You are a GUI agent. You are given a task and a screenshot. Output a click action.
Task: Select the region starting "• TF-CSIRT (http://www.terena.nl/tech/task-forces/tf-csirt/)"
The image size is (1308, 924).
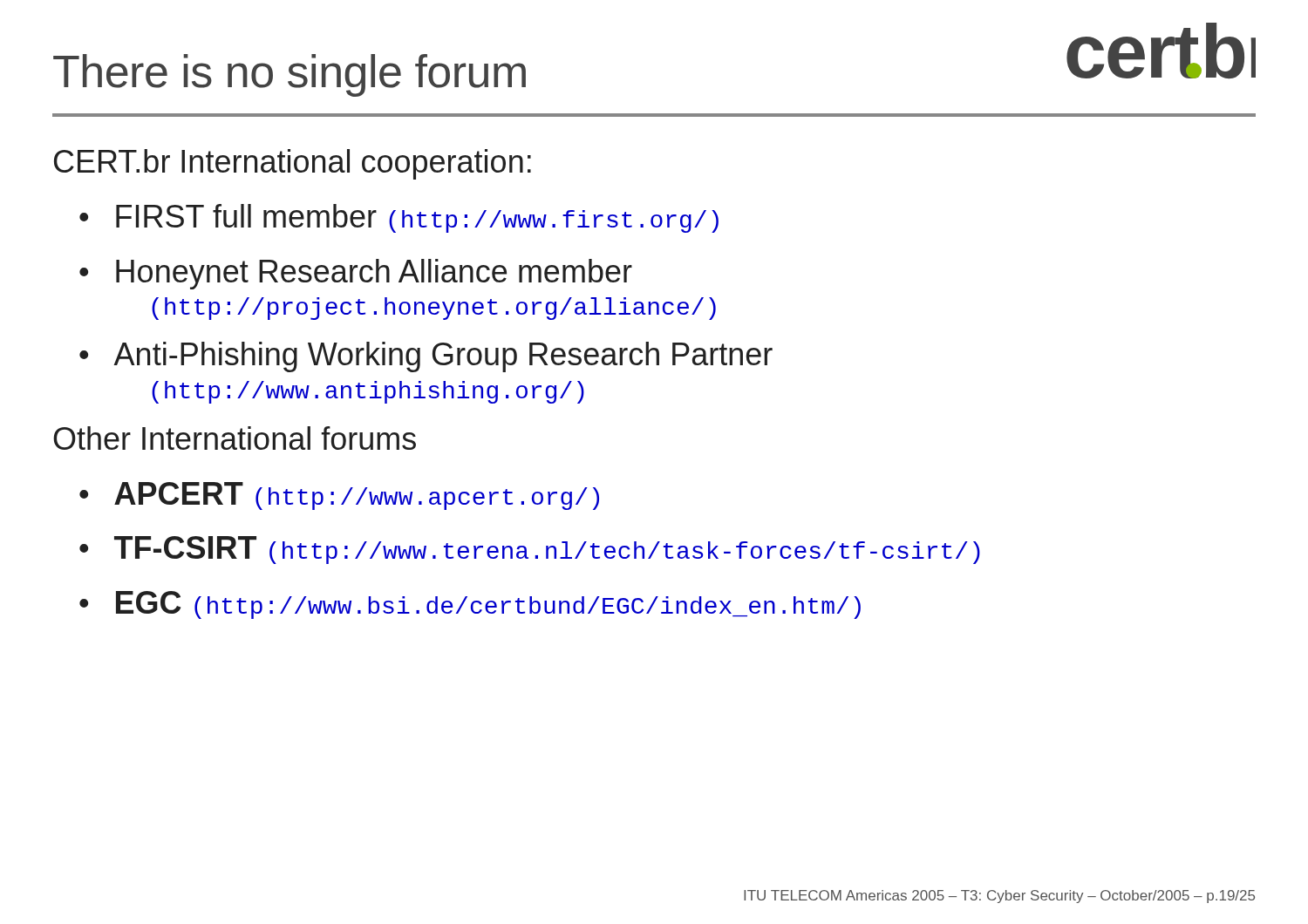(x=531, y=549)
